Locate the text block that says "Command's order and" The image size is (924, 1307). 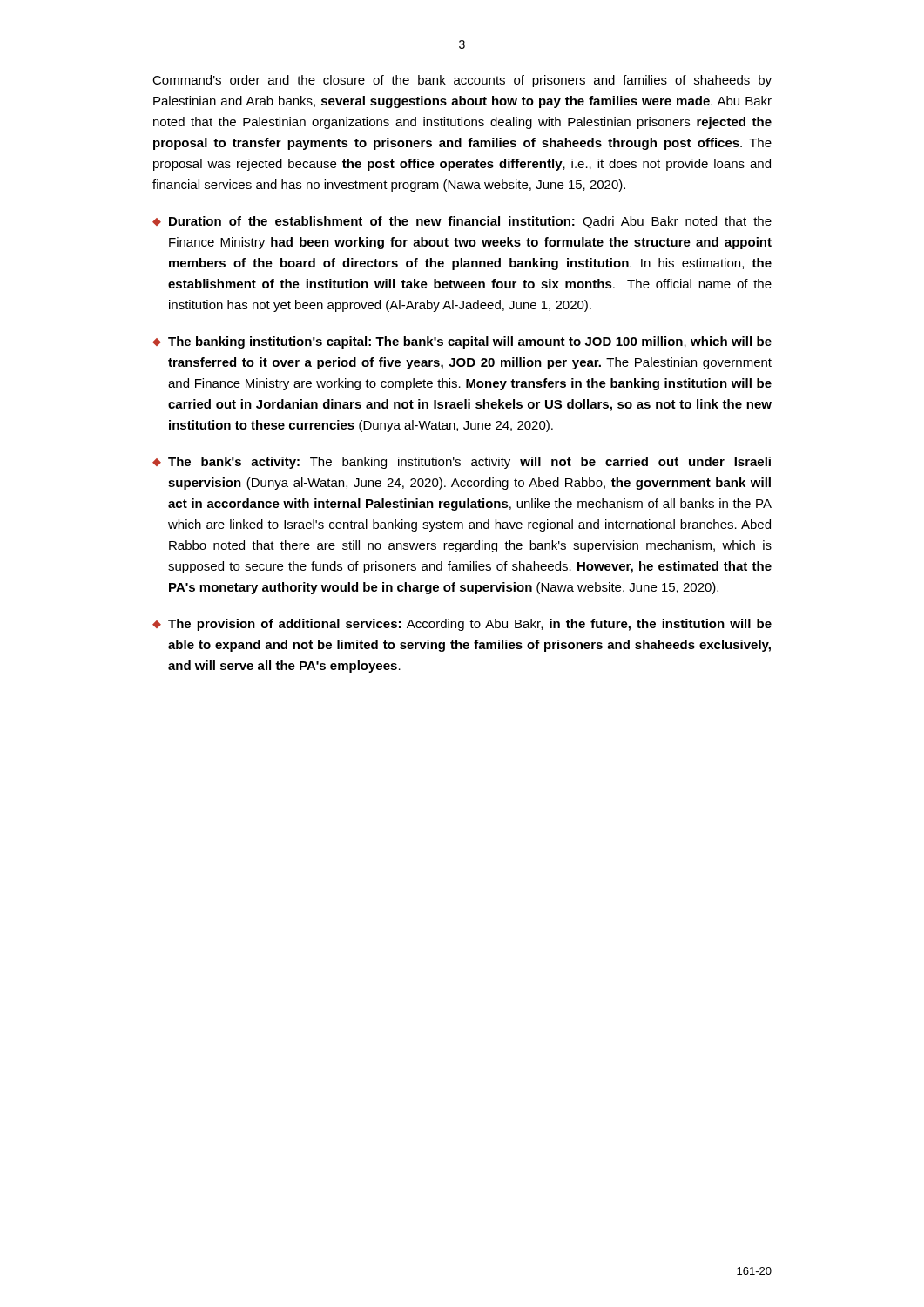pos(462,132)
